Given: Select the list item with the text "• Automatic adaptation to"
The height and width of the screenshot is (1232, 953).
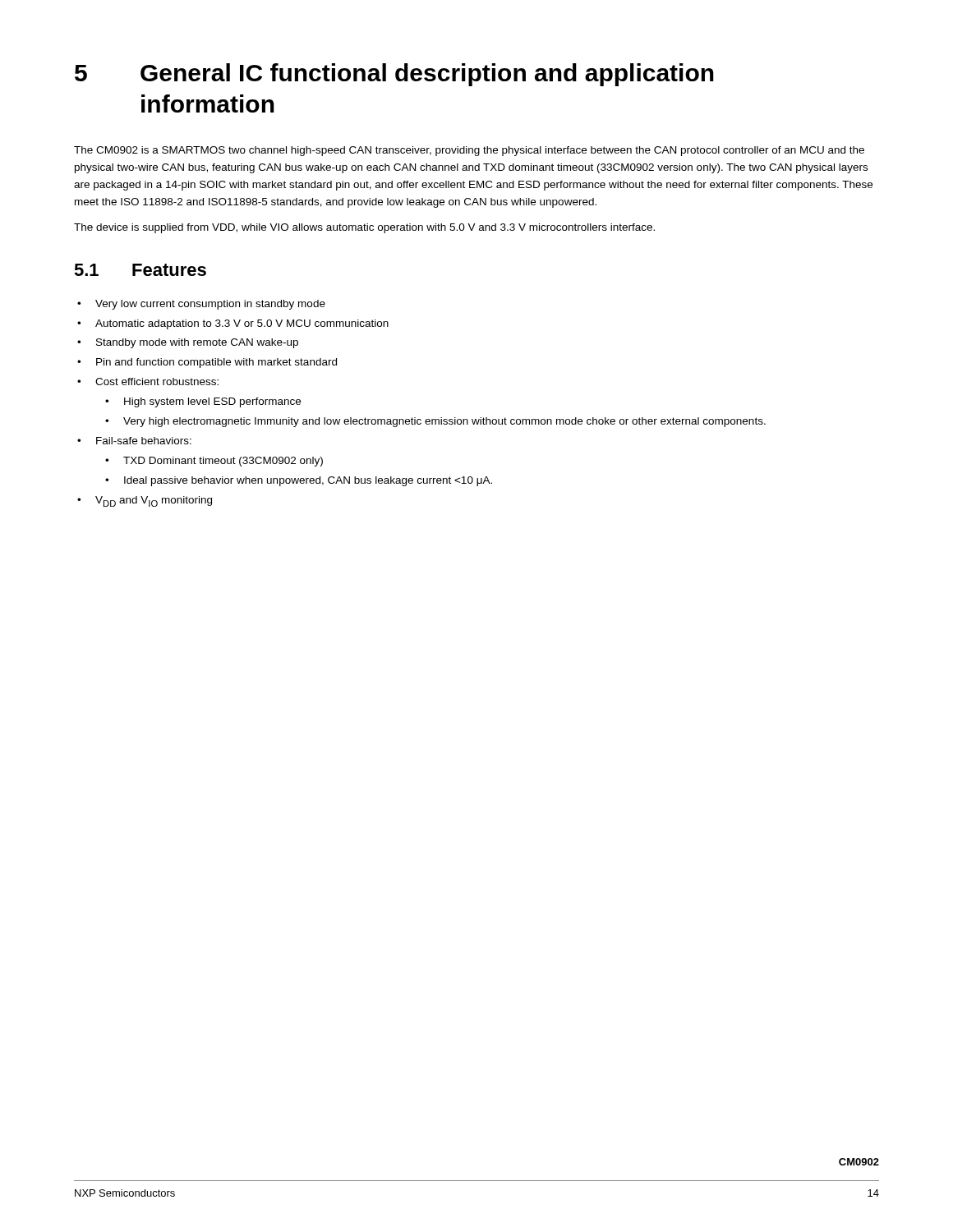Looking at the screenshot, I should 231,324.
